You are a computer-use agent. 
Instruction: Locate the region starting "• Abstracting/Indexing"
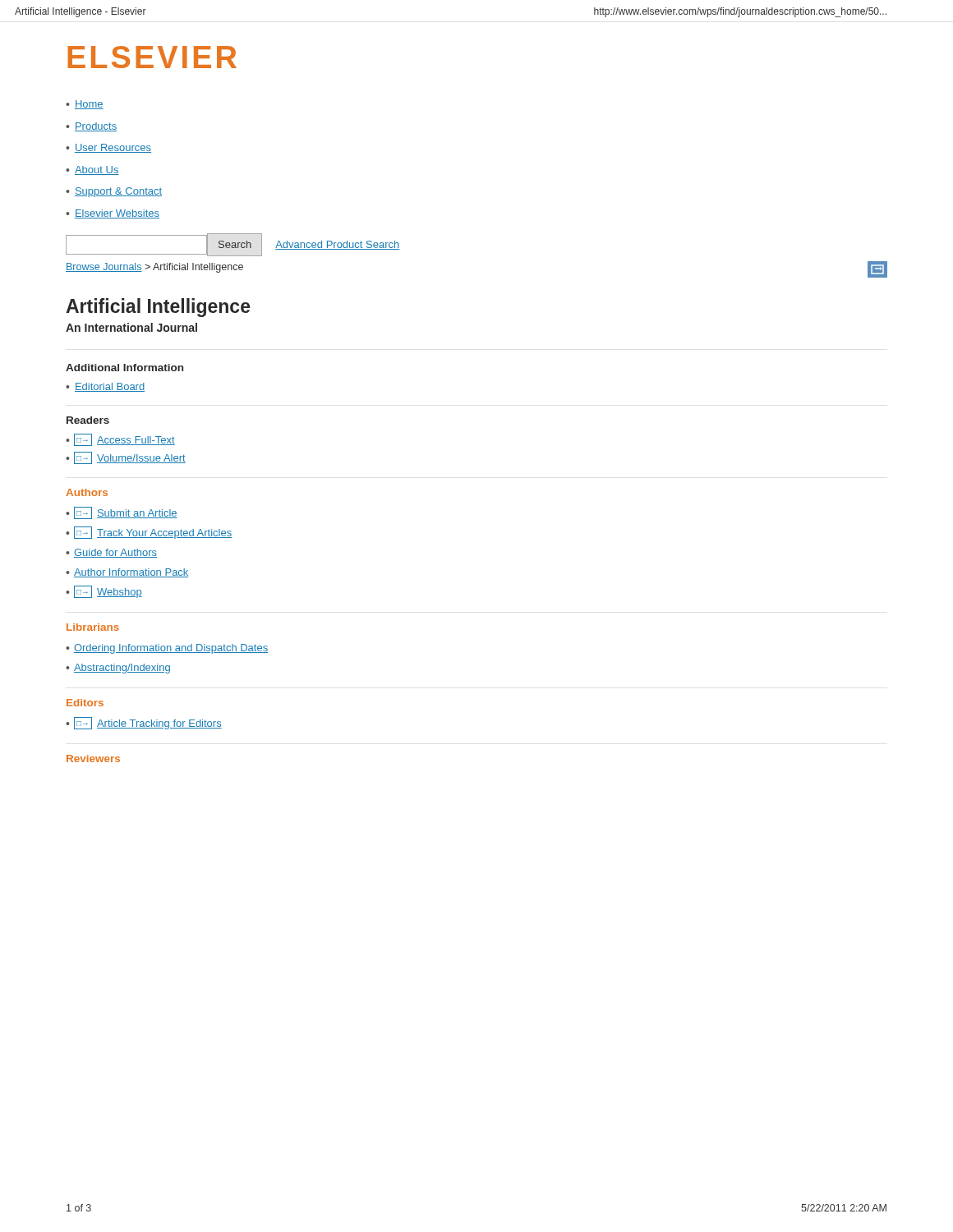pyautogui.click(x=118, y=667)
